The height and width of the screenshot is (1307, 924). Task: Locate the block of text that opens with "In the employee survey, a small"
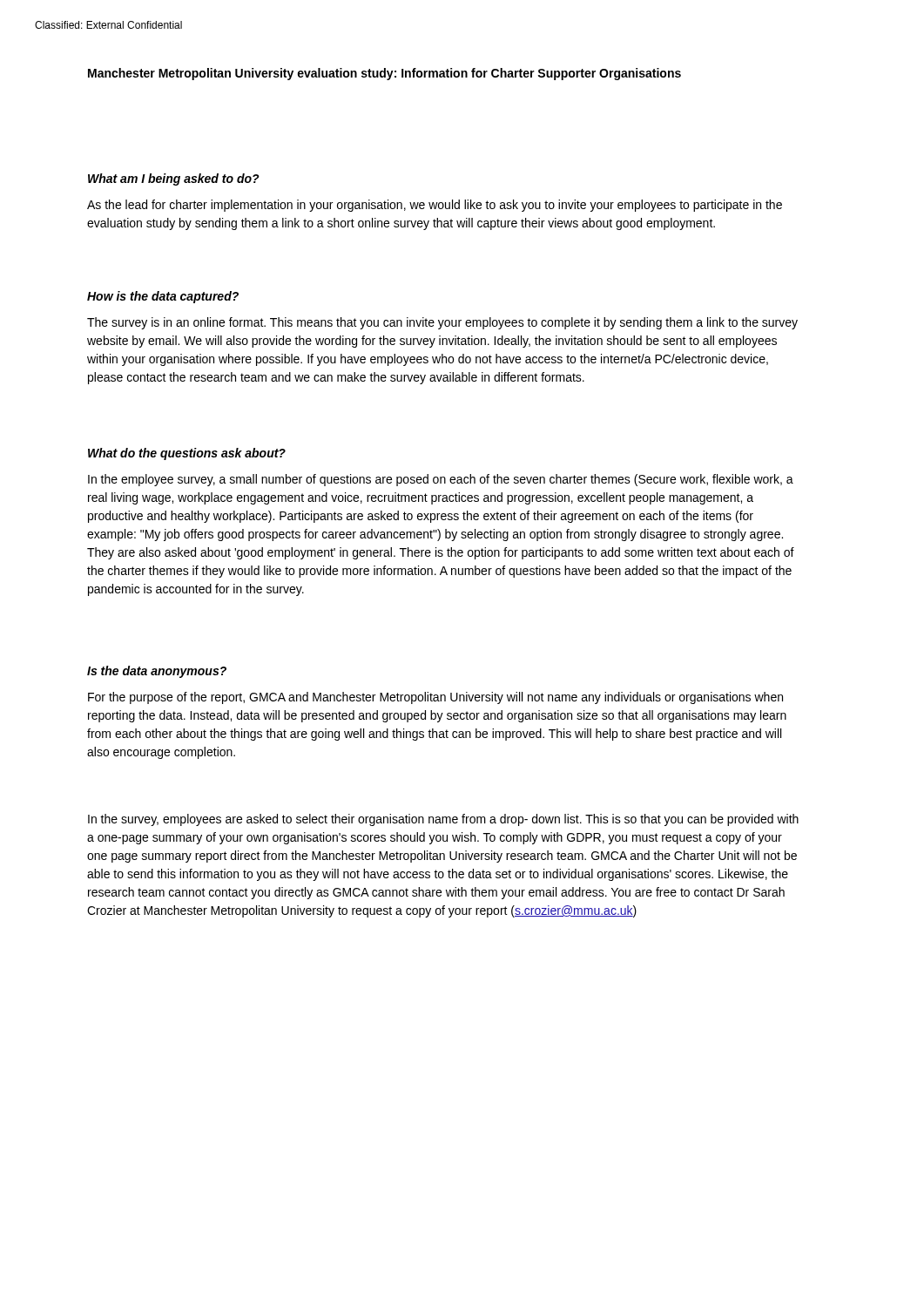[444, 535]
